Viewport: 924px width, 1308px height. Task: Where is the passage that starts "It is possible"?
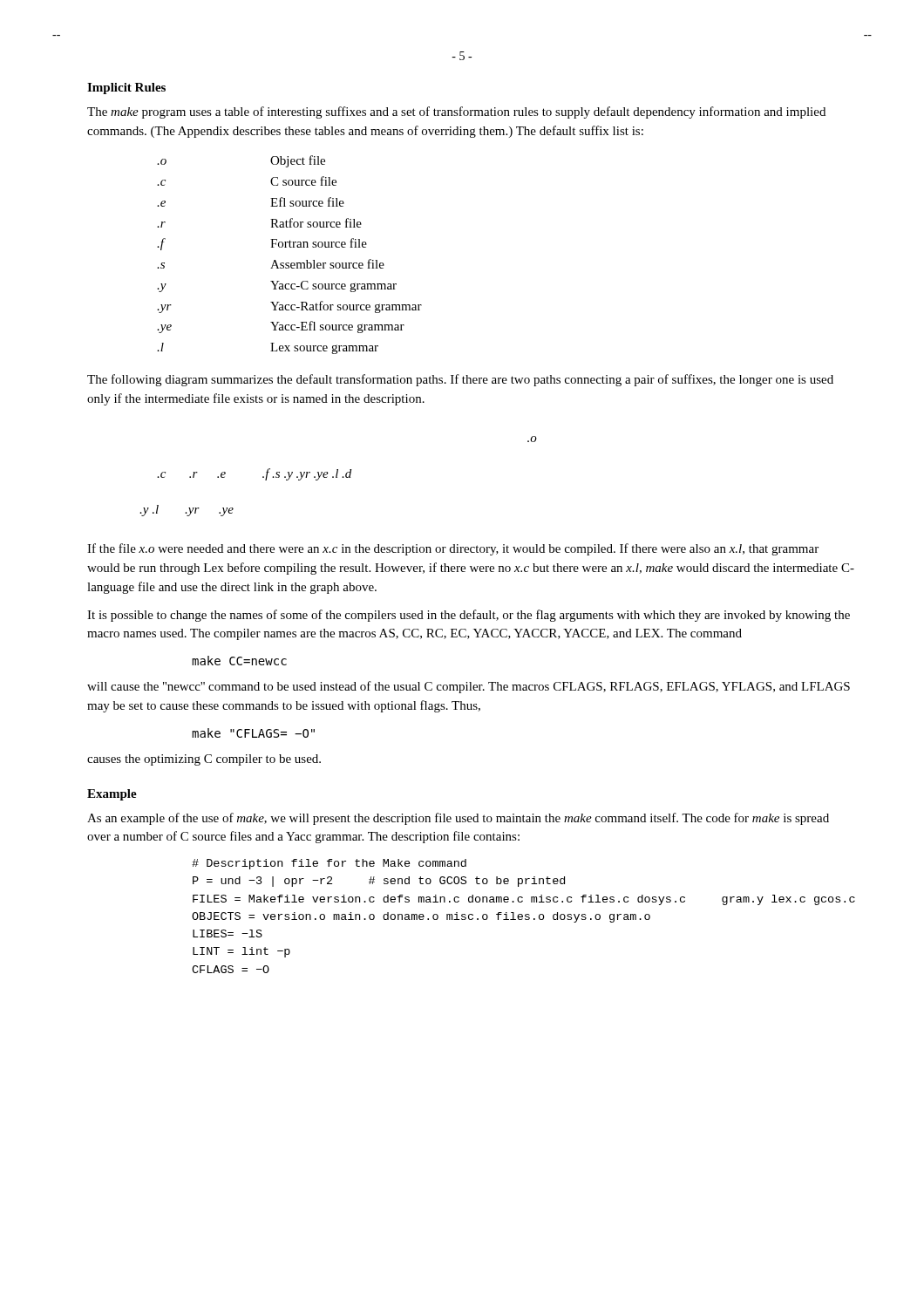[x=471, y=625]
